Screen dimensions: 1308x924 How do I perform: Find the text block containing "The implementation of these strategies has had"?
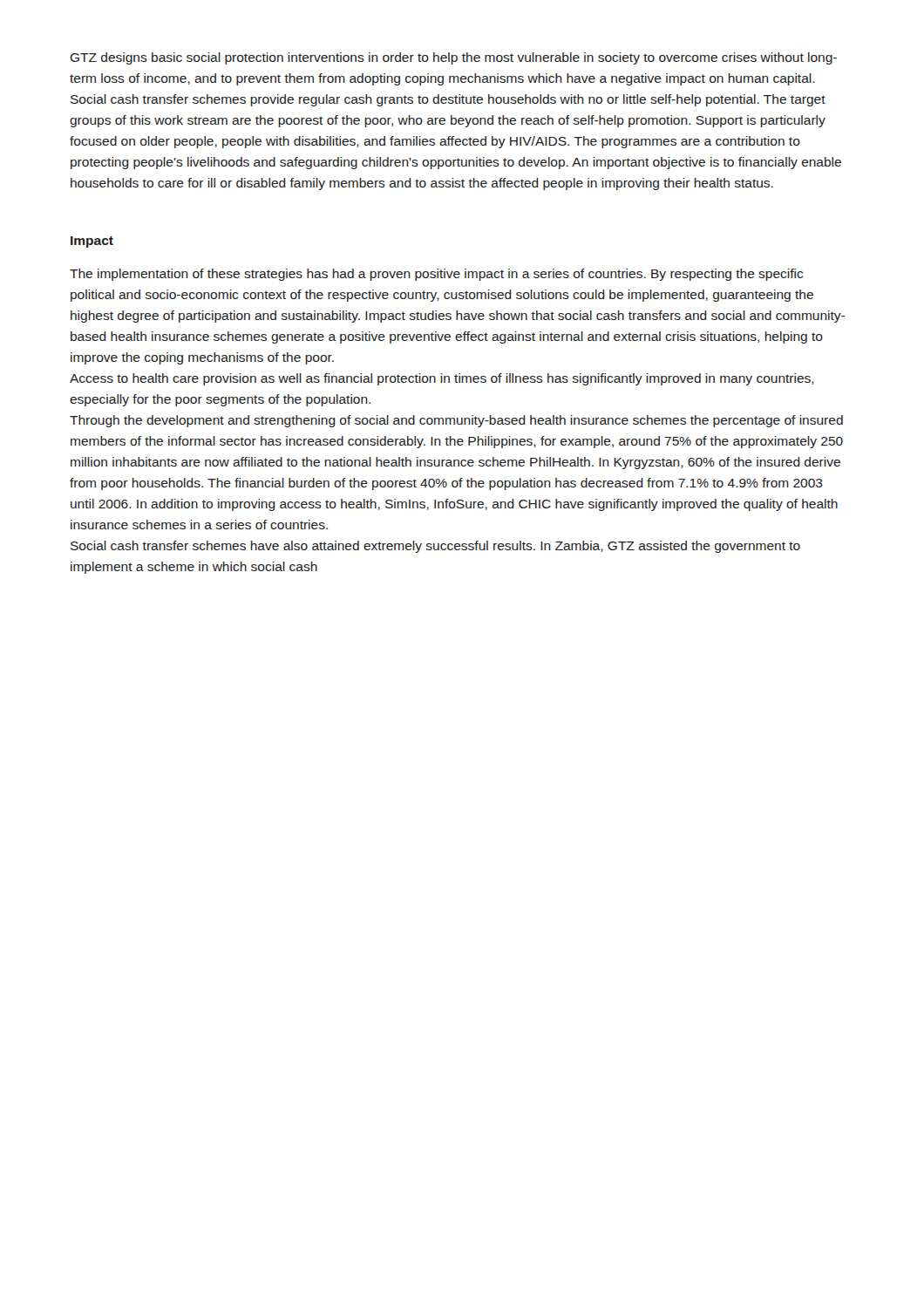(x=458, y=316)
